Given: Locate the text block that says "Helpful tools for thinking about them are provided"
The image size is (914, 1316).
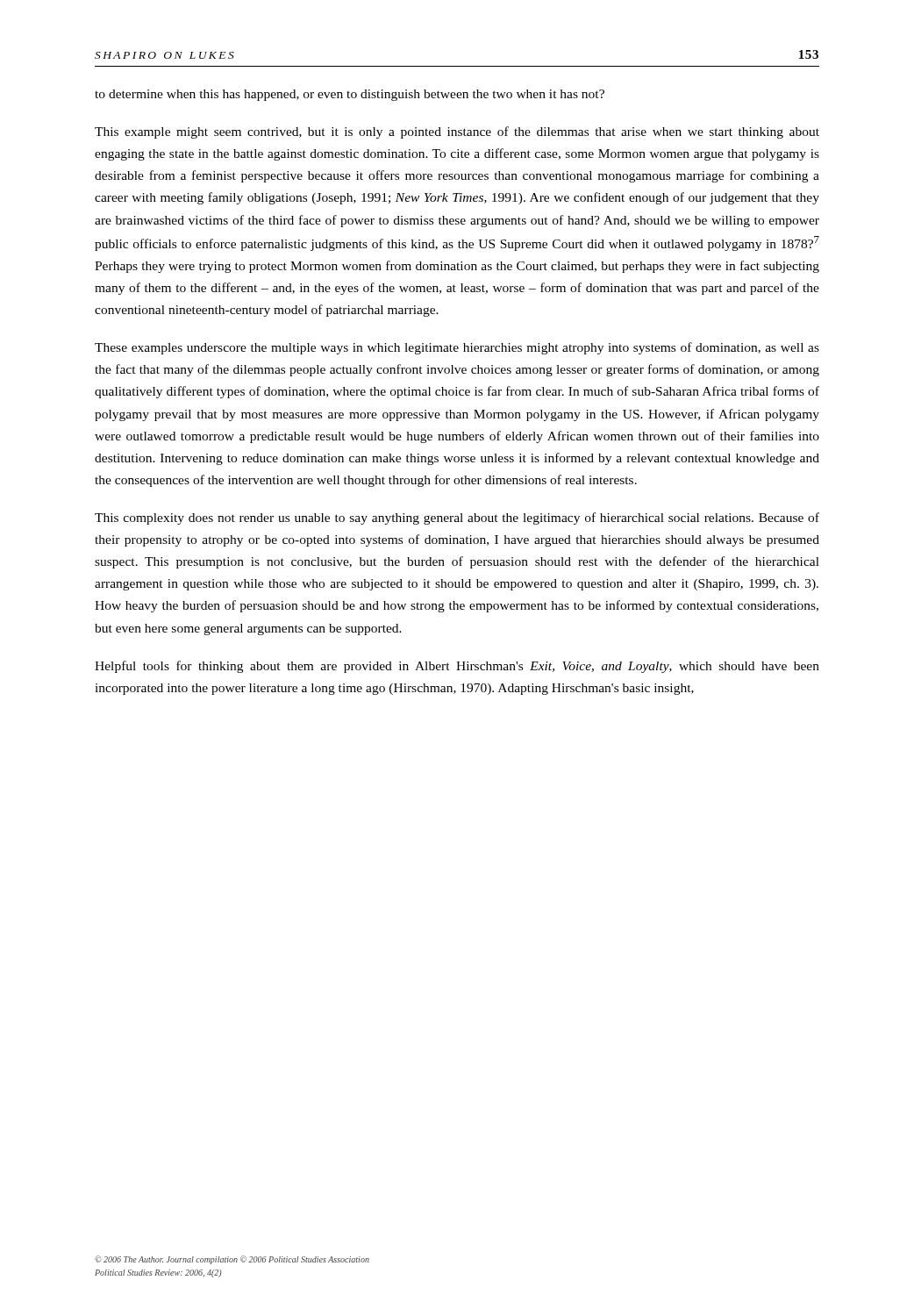Looking at the screenshot, I should pos(457,676).
